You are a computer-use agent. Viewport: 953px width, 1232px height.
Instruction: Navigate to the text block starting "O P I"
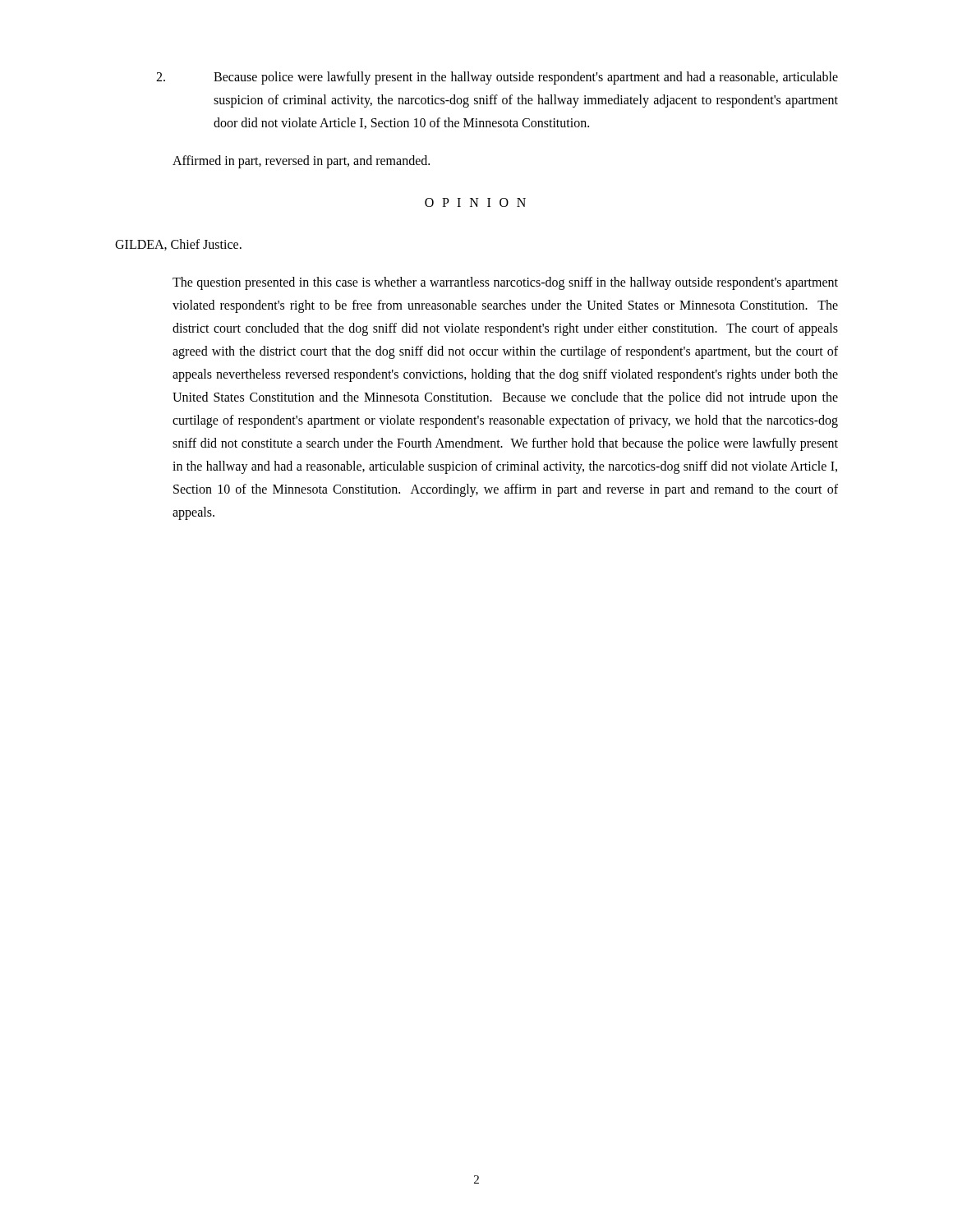(476, 202)
